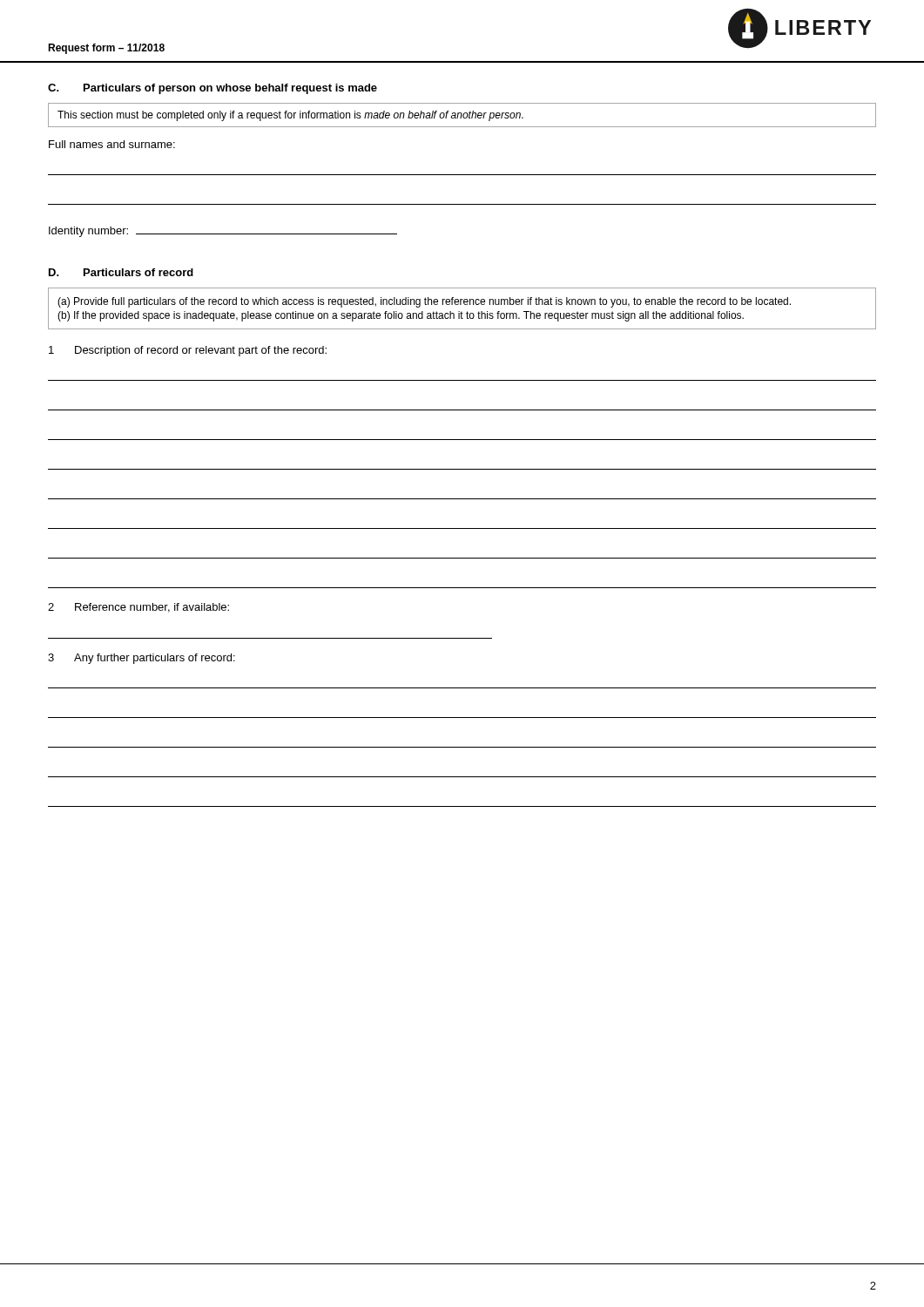The height and width of the screenshot is (1307, 924).
Task: Locate the text that reads "Full names and surname:"
Action: point(112,144)
